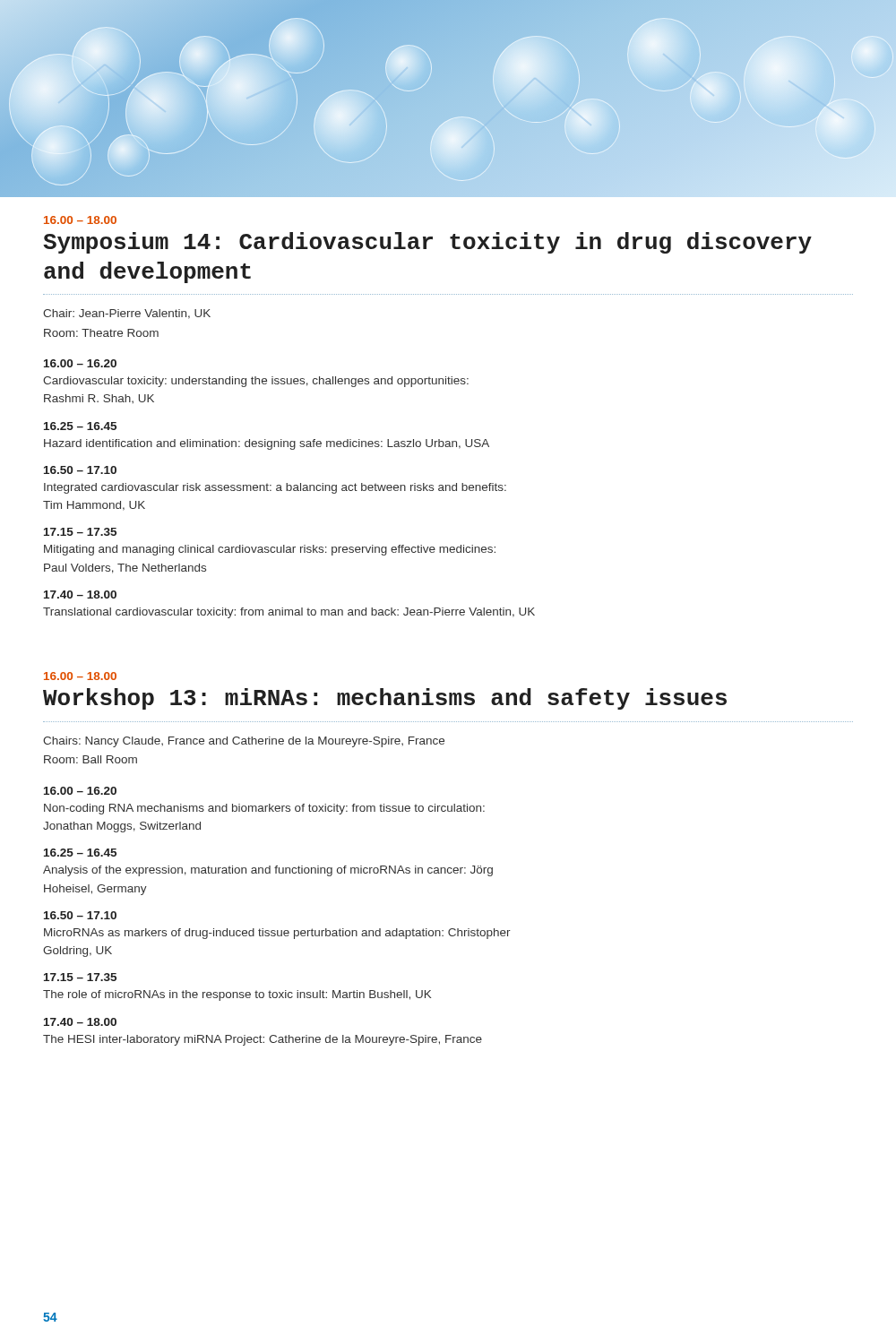Where is the passage that starts "Translational cardiovascular toxicity: from"?
The width and height of the screenshot is (896, 1344).
click(289, 612)
